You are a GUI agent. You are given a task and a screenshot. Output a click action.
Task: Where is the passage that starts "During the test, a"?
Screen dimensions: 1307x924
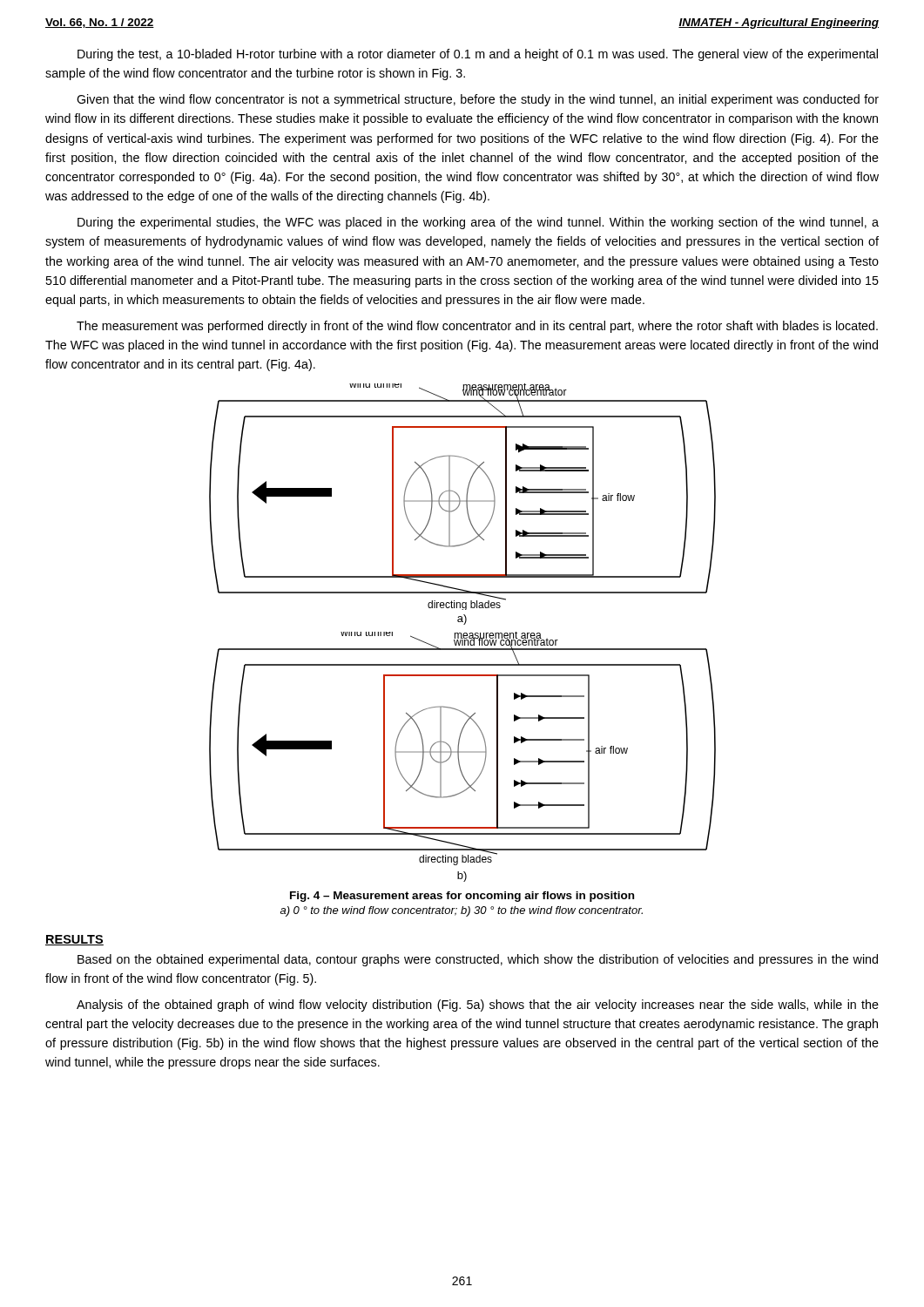[x=462, y=209]
